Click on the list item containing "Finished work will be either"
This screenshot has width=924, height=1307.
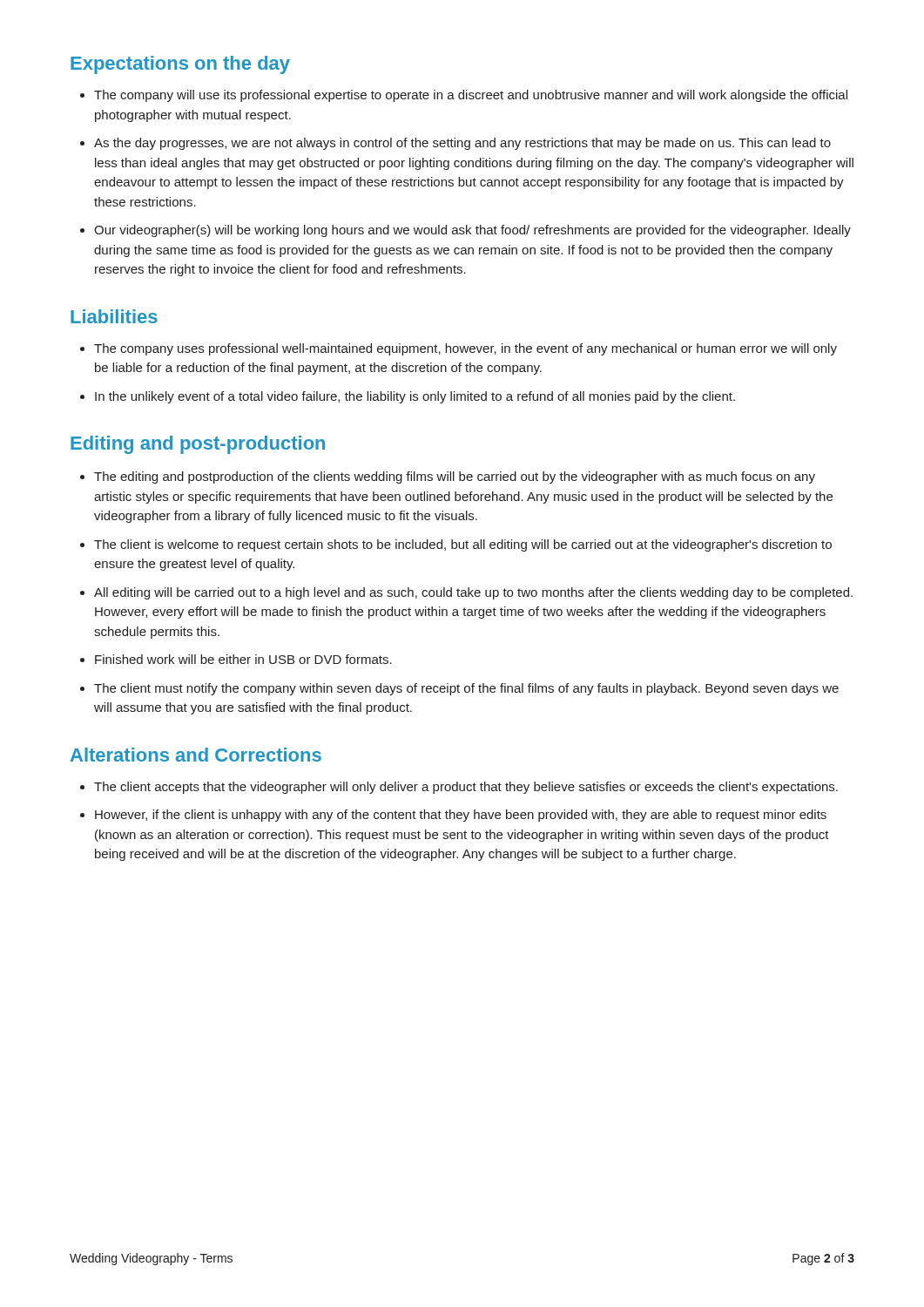point(243,659)
